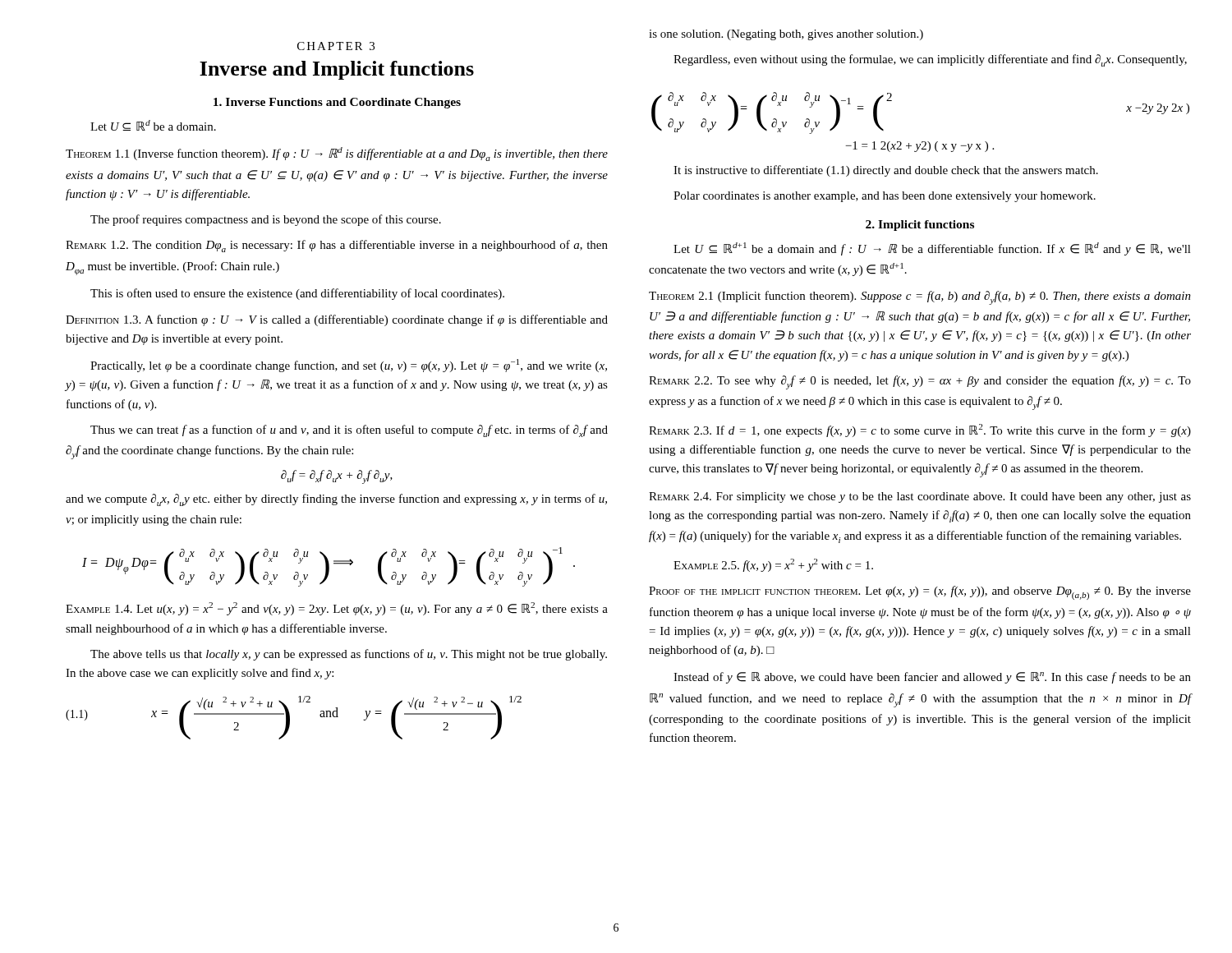Point to the block beginning "Example 2.5. f(x, y) = x2 + y2"
1232x953 pixels.
coord(774,564)
